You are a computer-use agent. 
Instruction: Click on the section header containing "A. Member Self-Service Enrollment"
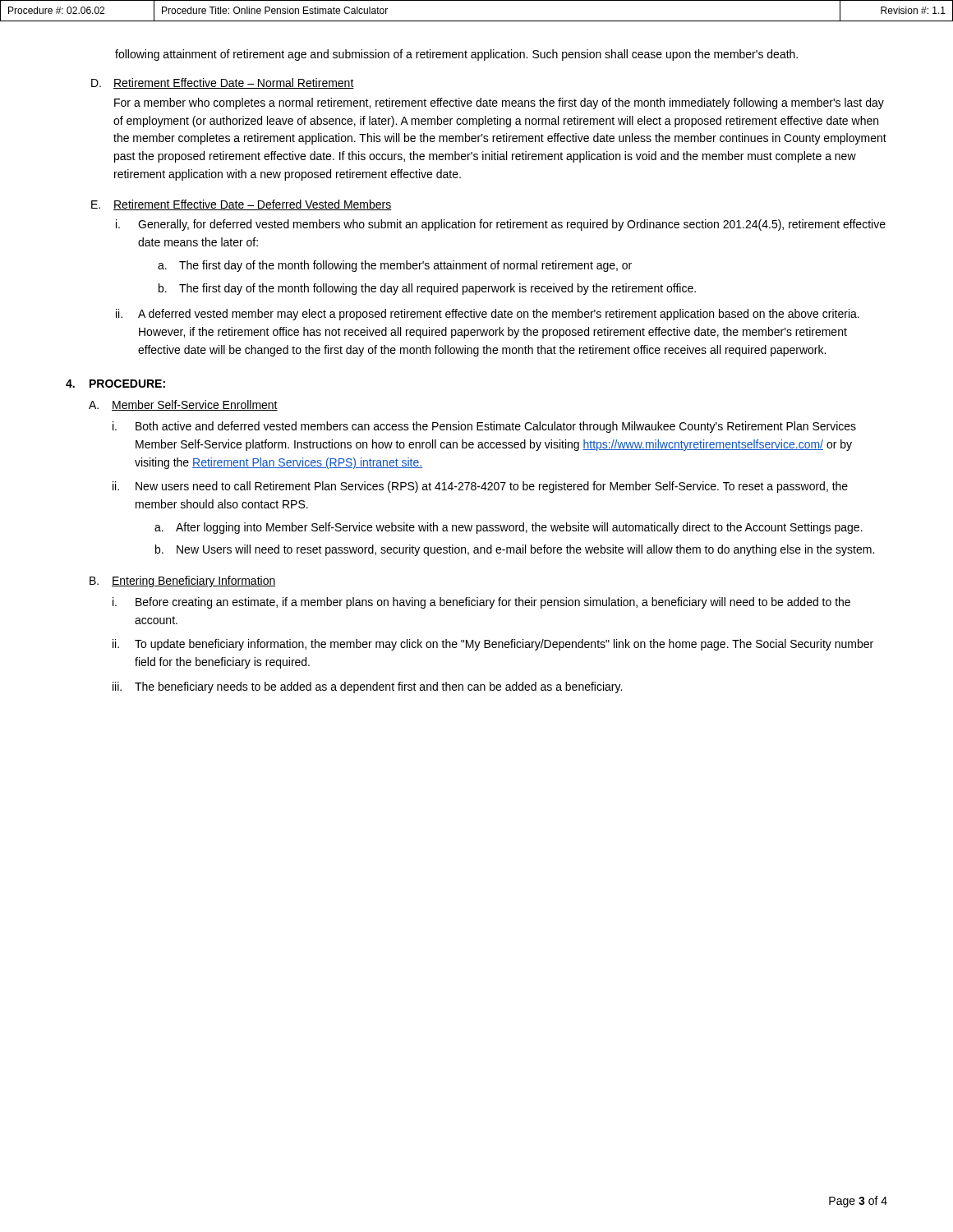[x=183, y=405]
